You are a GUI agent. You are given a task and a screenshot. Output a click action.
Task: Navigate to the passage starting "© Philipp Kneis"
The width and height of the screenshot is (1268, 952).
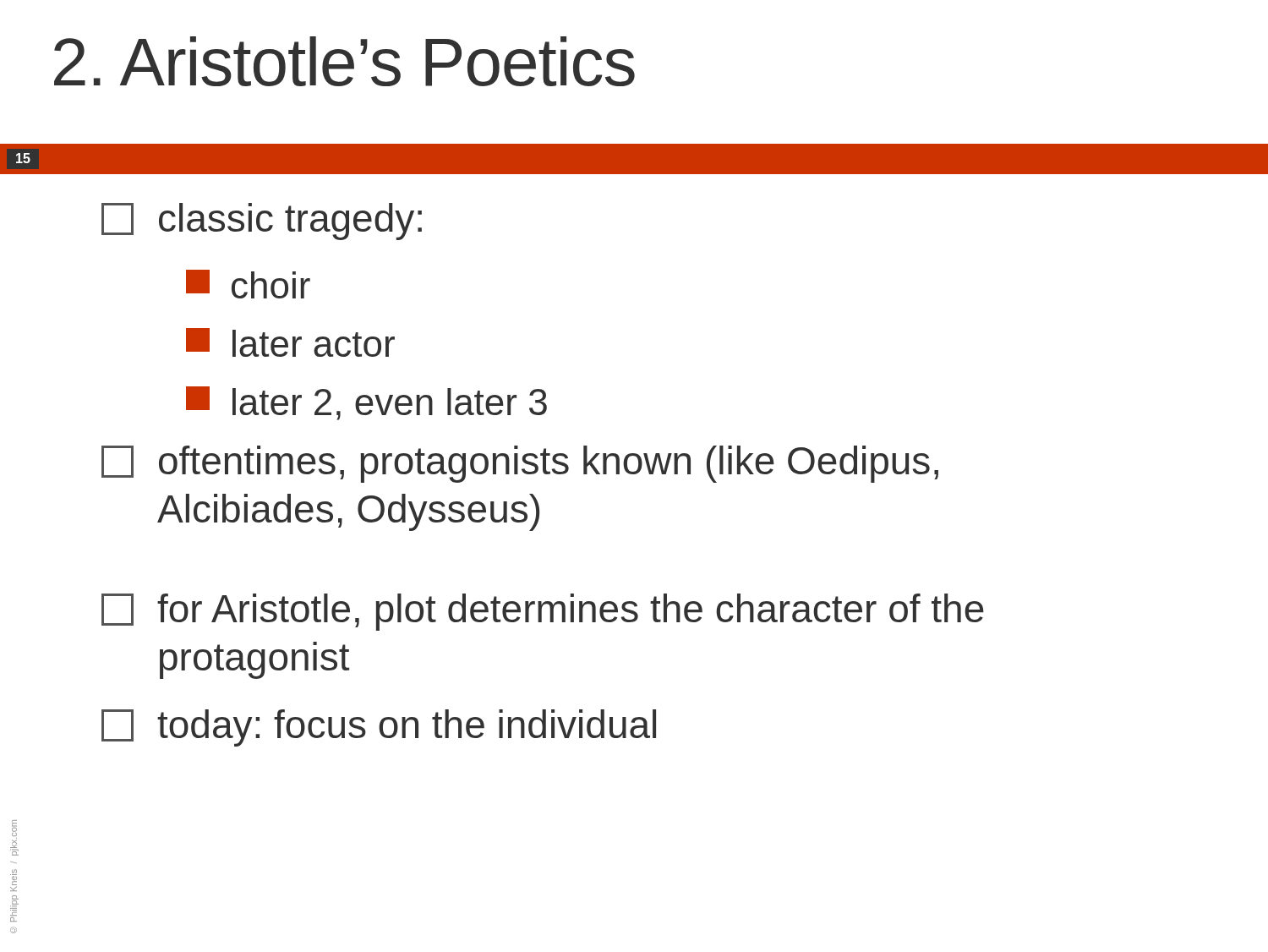tap(14, 877)
